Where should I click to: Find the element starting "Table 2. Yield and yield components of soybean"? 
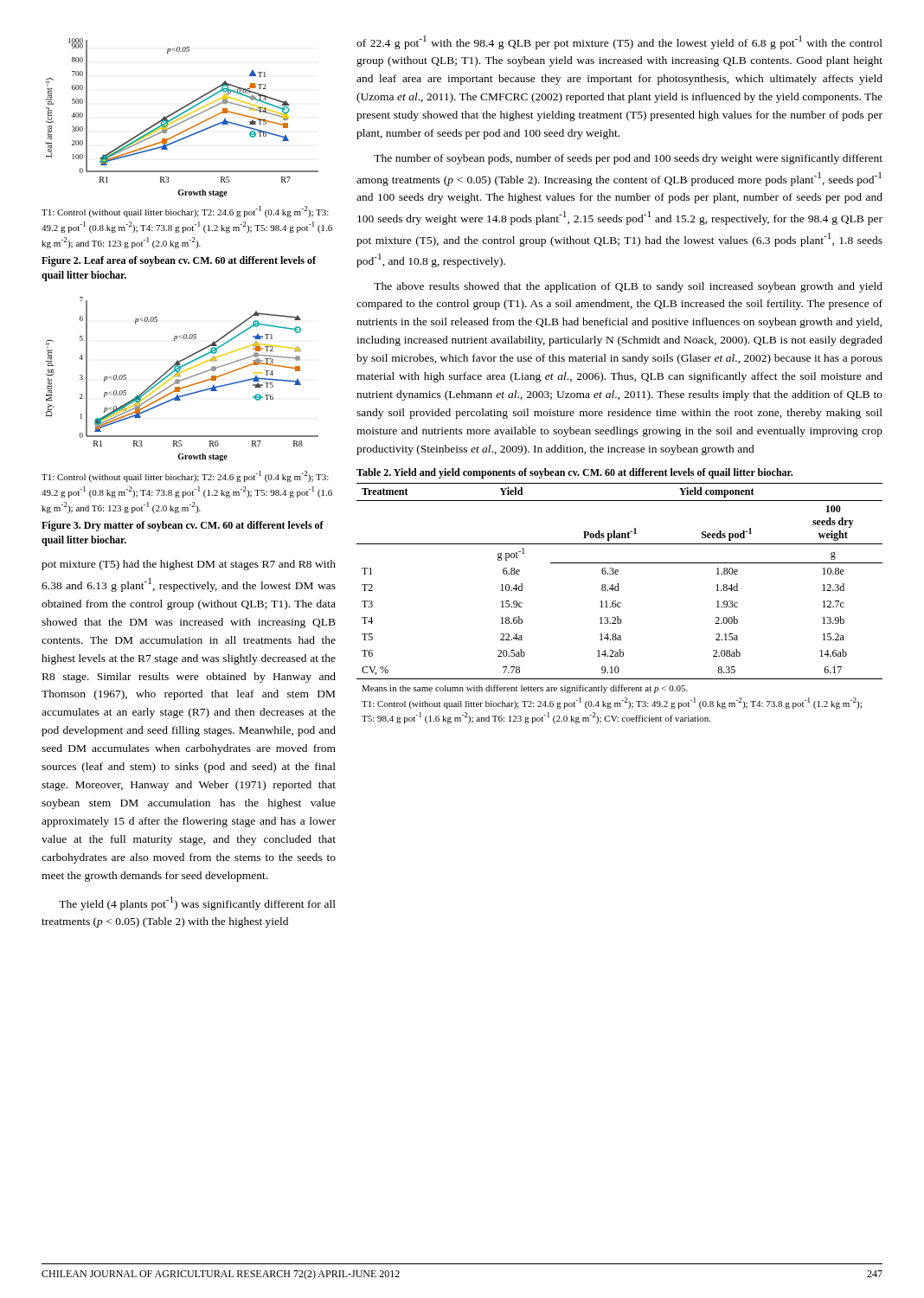coord(575,472)
